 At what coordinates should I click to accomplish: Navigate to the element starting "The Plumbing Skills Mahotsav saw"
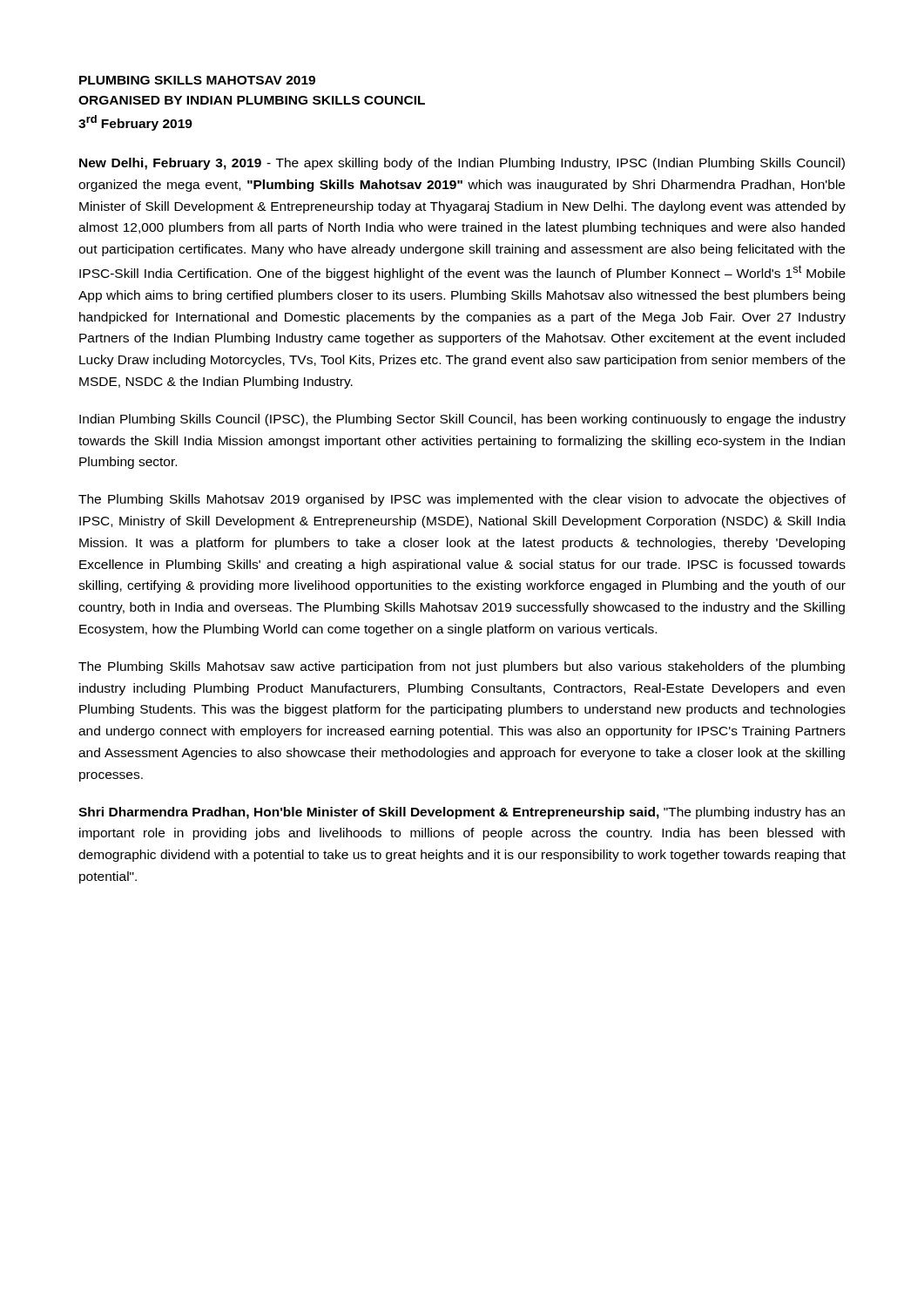[462, 721]
